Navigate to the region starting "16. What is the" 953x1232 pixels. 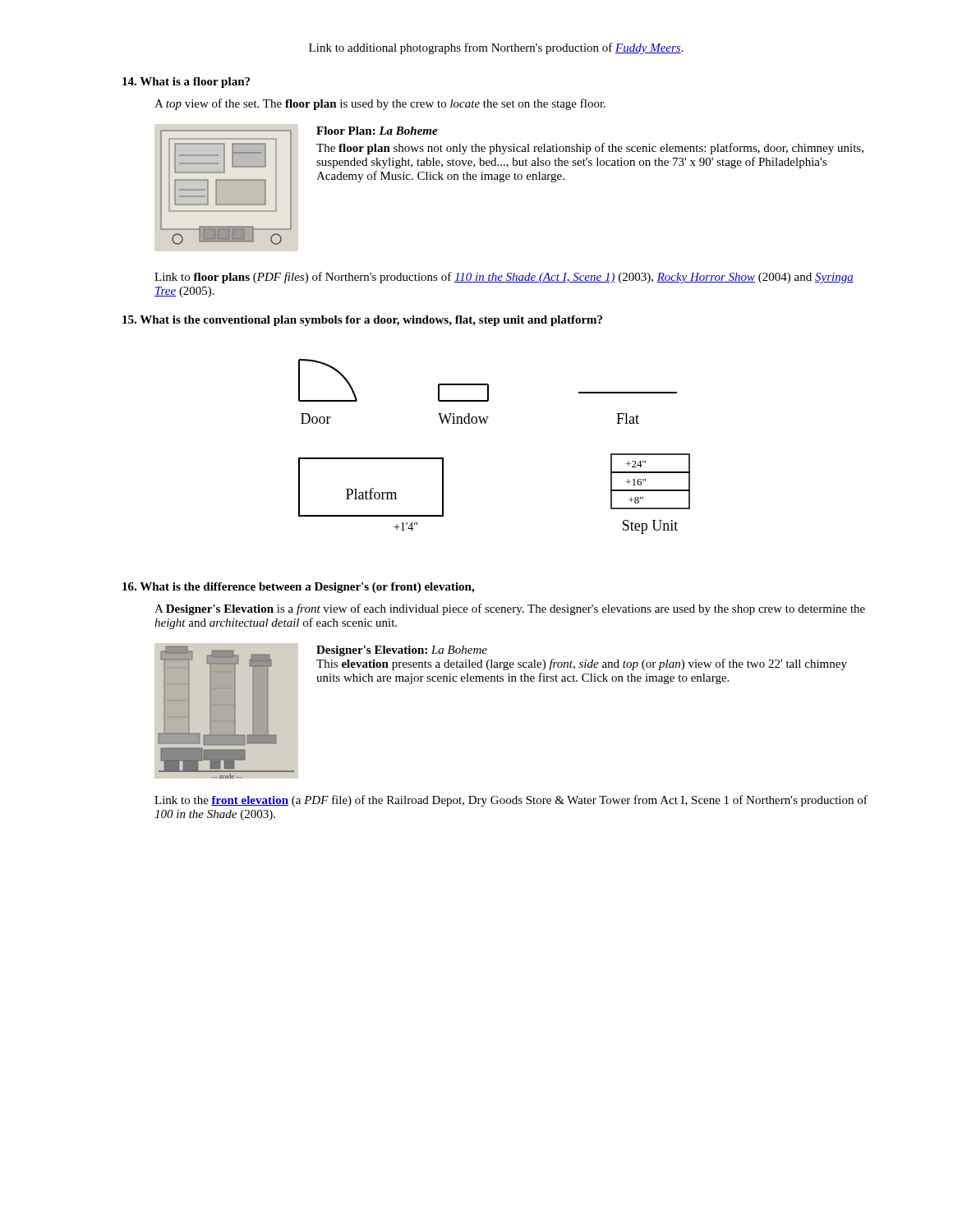coord(298,586)
